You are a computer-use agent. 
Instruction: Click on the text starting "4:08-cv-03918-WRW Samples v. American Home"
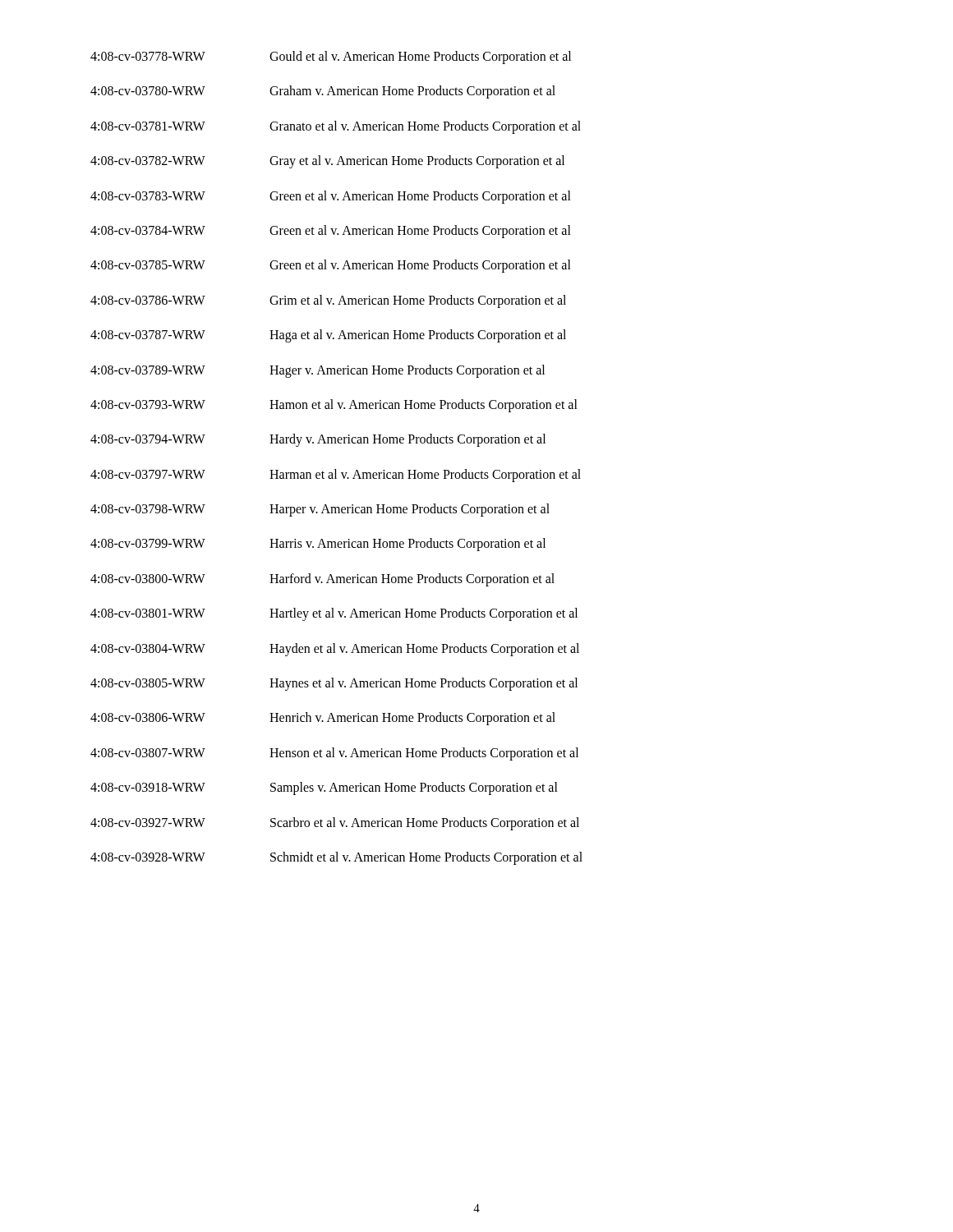click(x=324, y=788)
